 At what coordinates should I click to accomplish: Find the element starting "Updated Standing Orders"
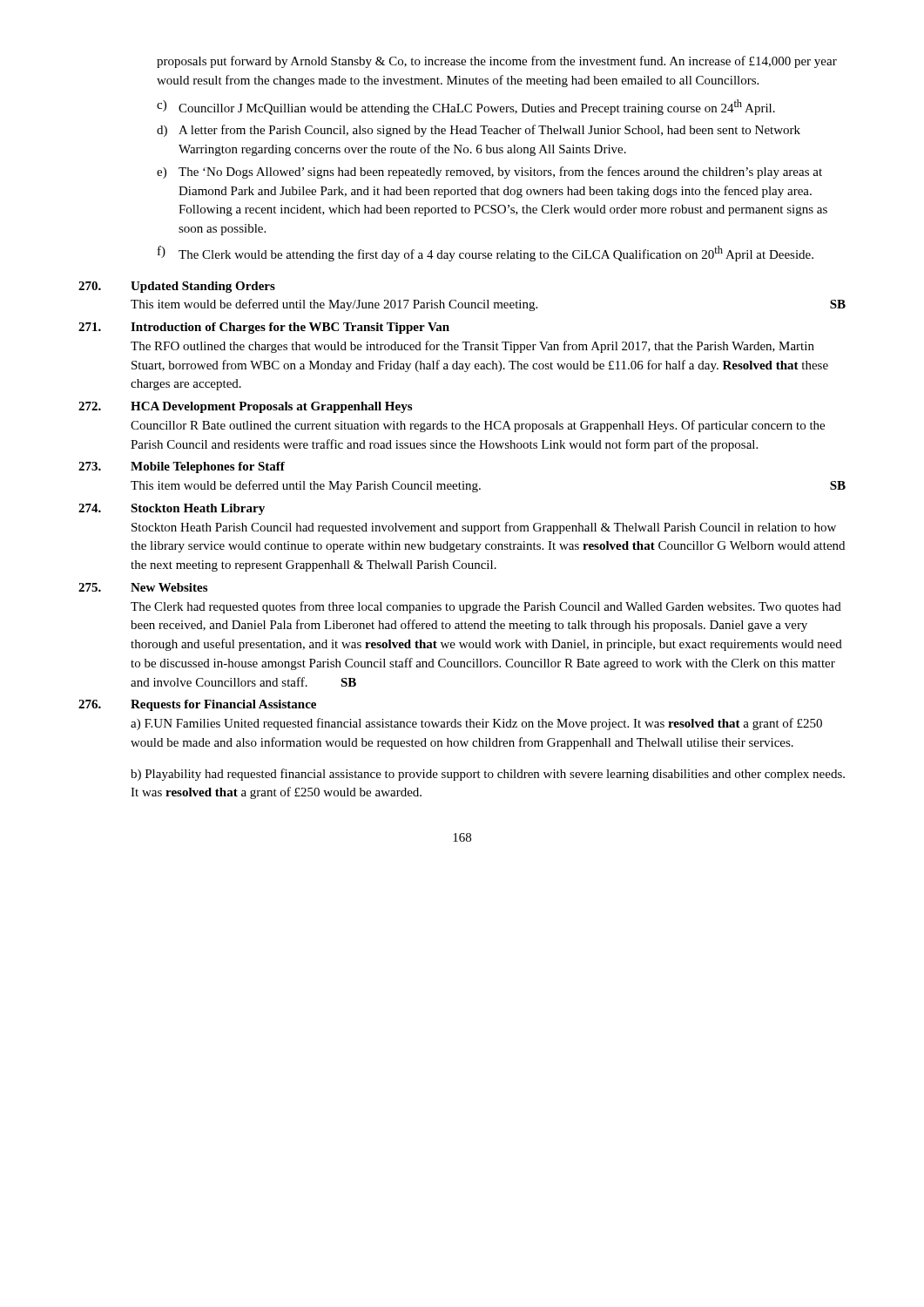pos(203,285)
